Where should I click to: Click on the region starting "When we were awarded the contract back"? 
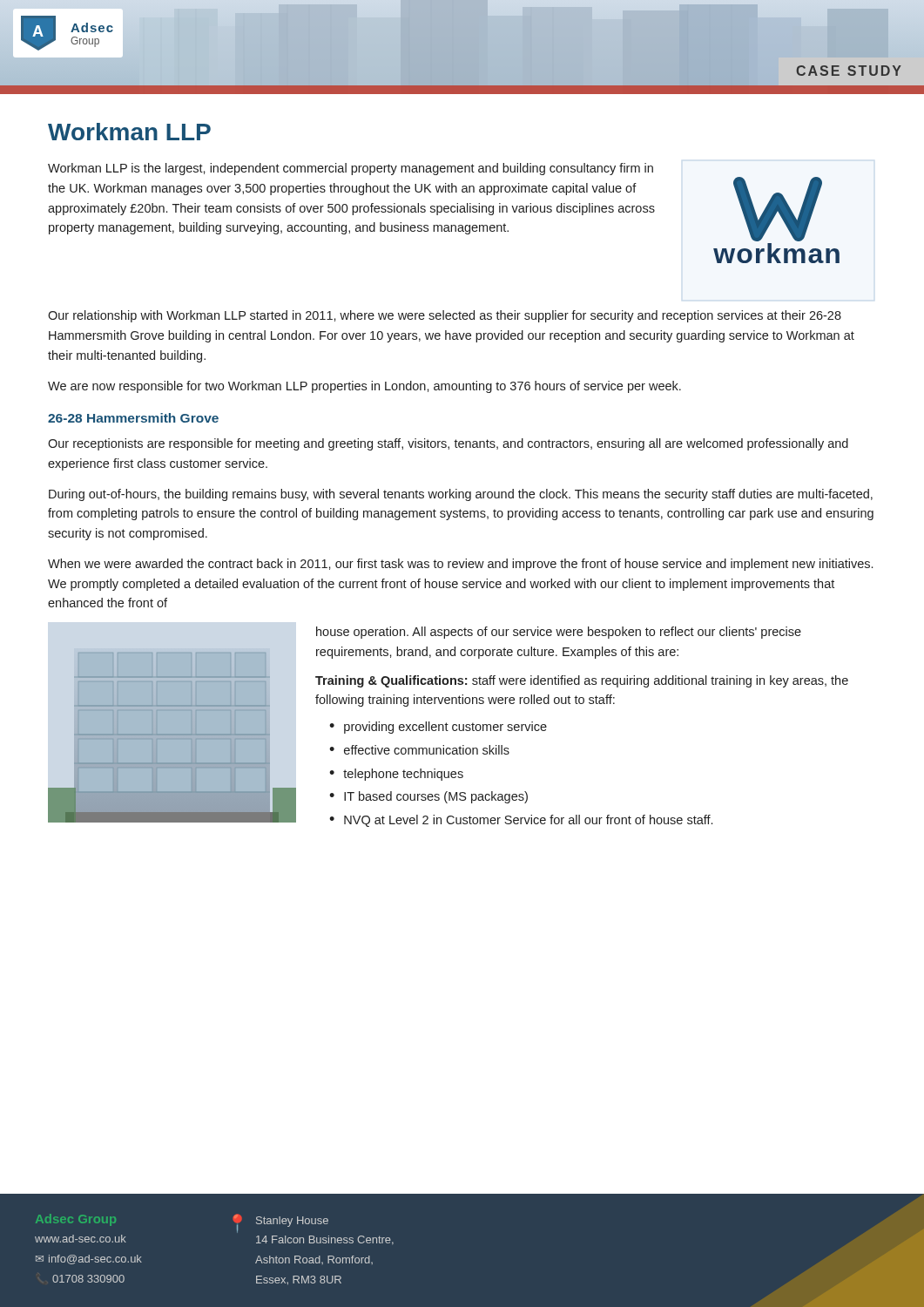[x=461, y=583]
